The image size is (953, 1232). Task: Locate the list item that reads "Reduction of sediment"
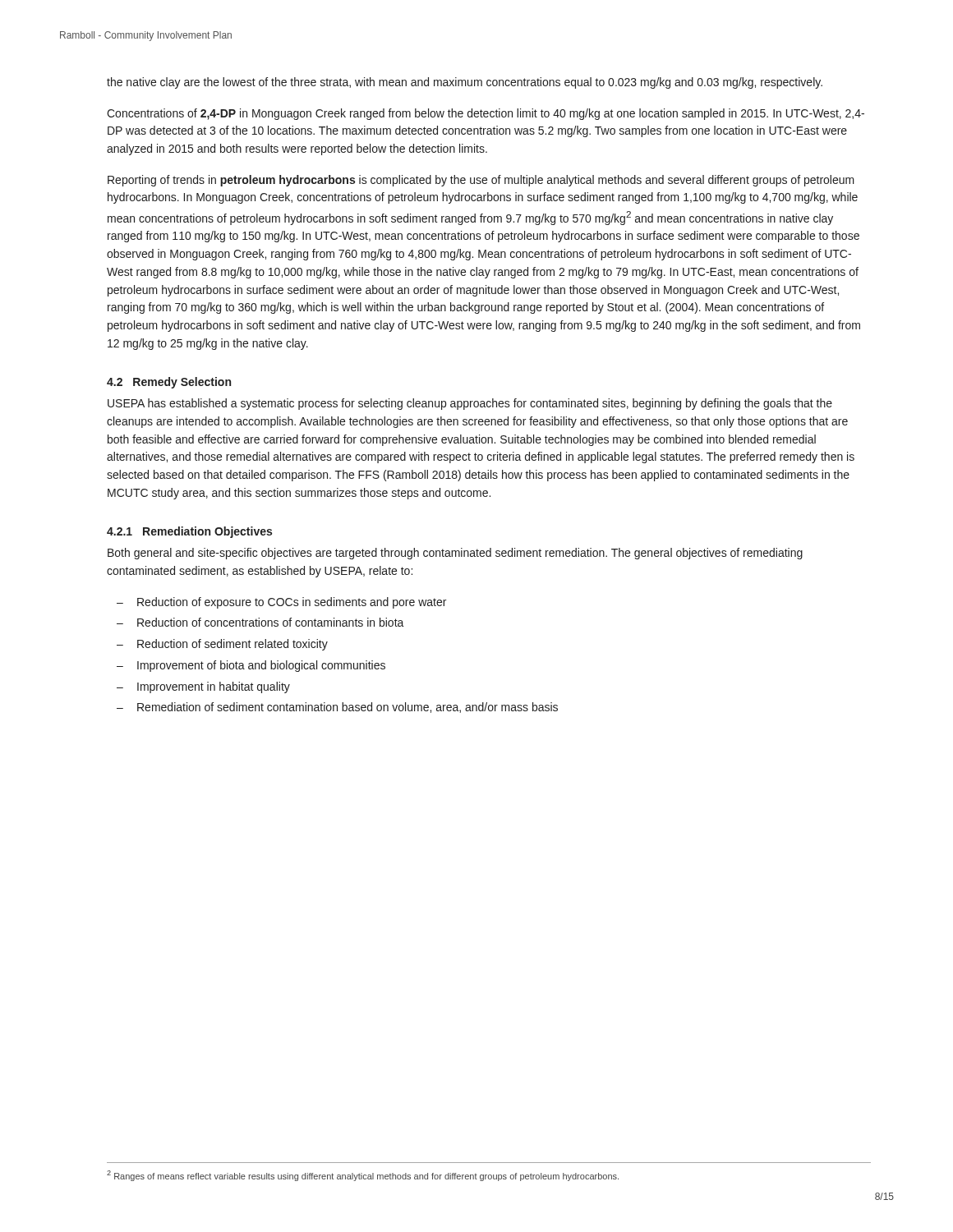[232, 644]
